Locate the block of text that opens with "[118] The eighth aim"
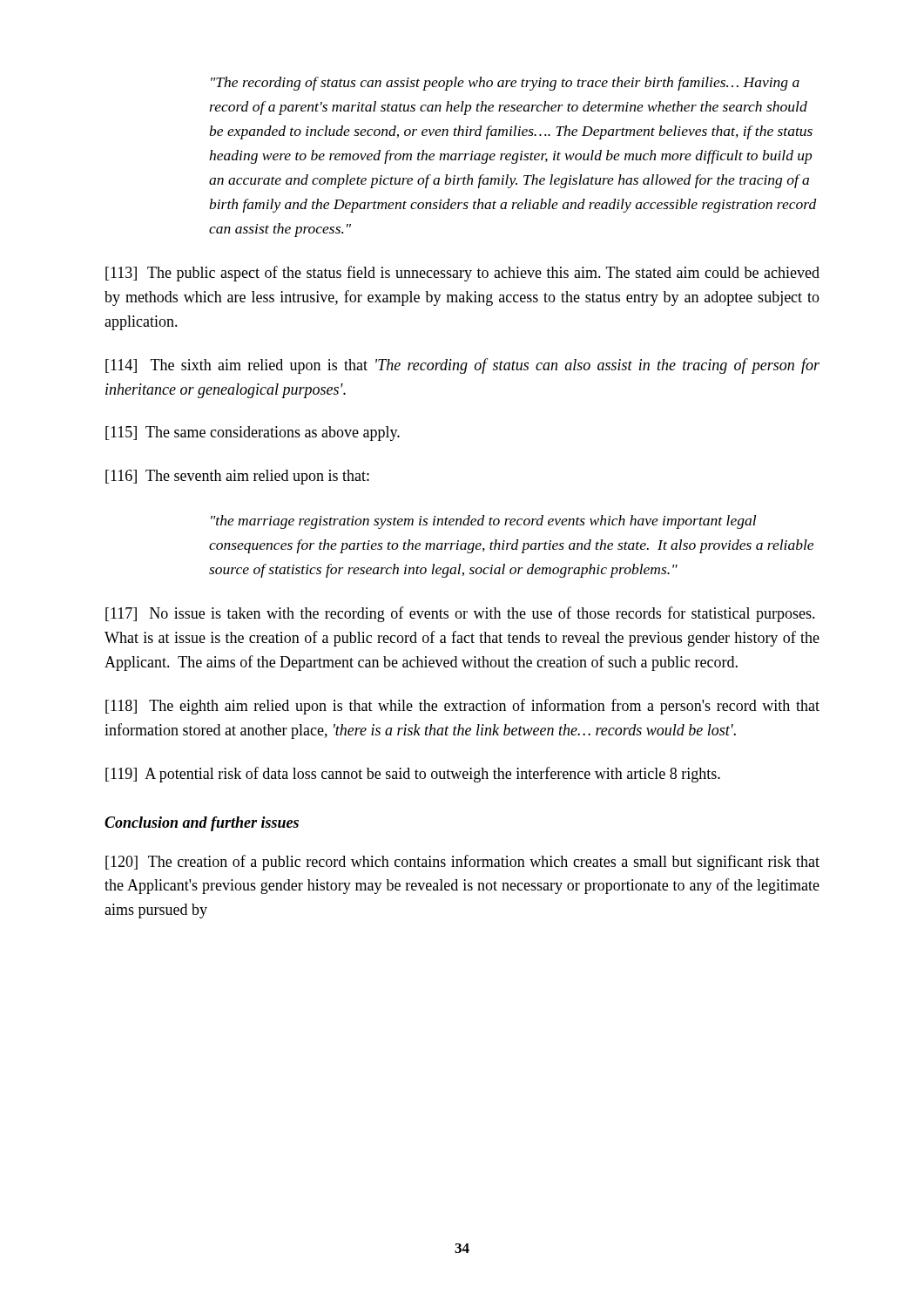 click(462, 718)
